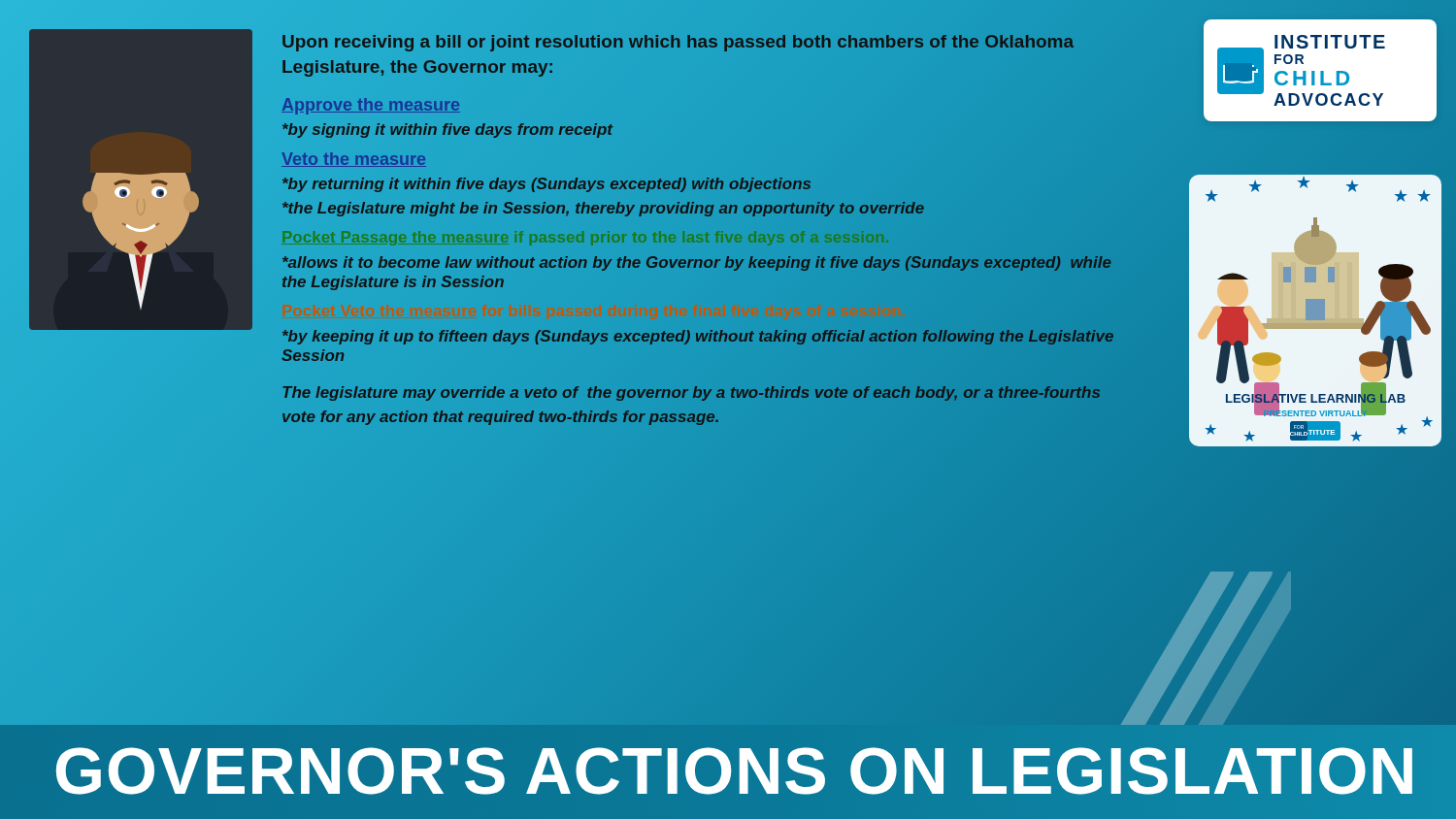Locate the block of text that opens with "Pocket Passage the measure if passed"
Image resolution: width=1456 pixels, height=819 pixels.
pyautogui.click(x=328, y=238)
